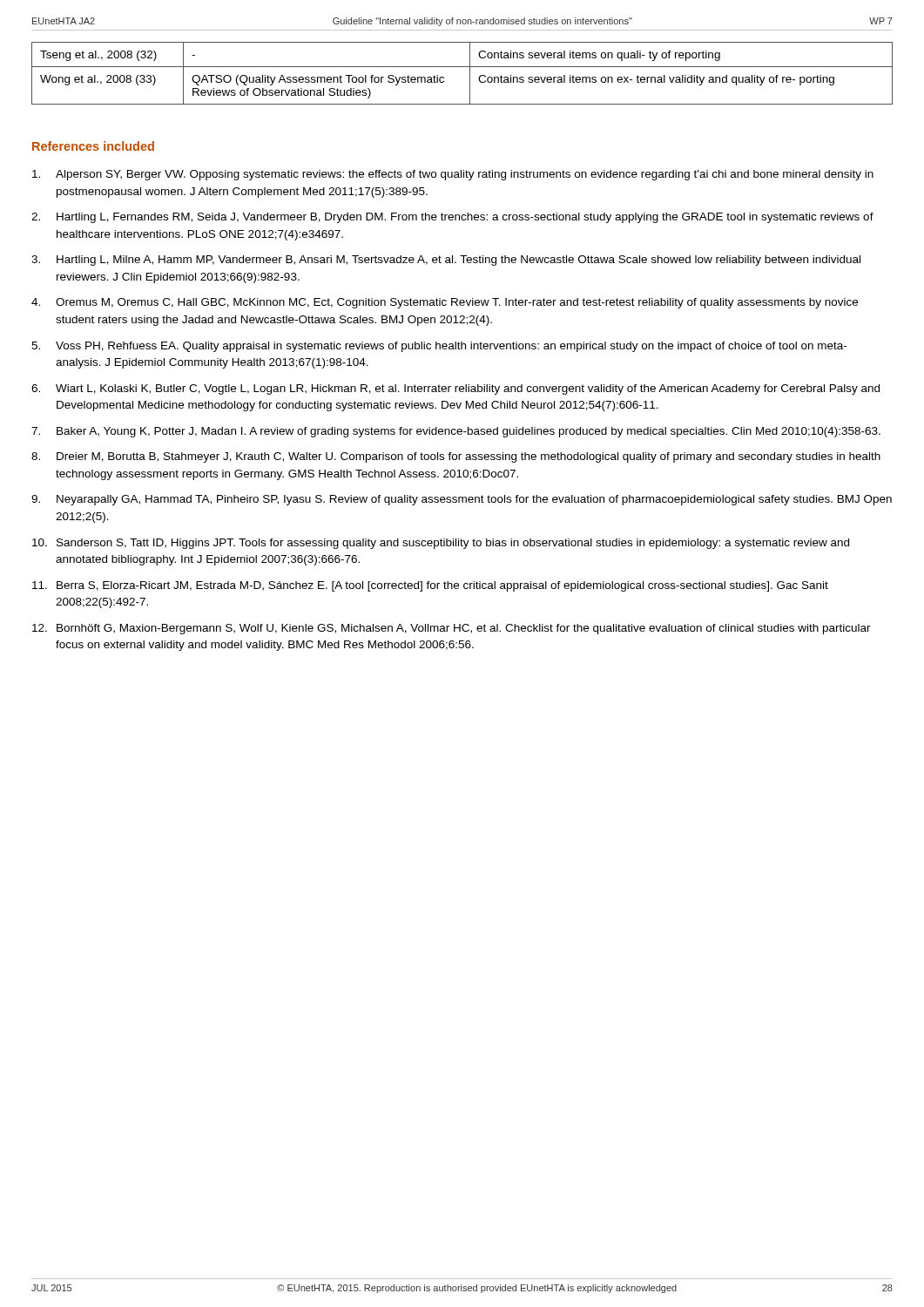Locate the block of text that opens with "Alperson SY, Berger VW. Opposing systematic reviews: the"
924x1307 pixels.
[462, 183]
